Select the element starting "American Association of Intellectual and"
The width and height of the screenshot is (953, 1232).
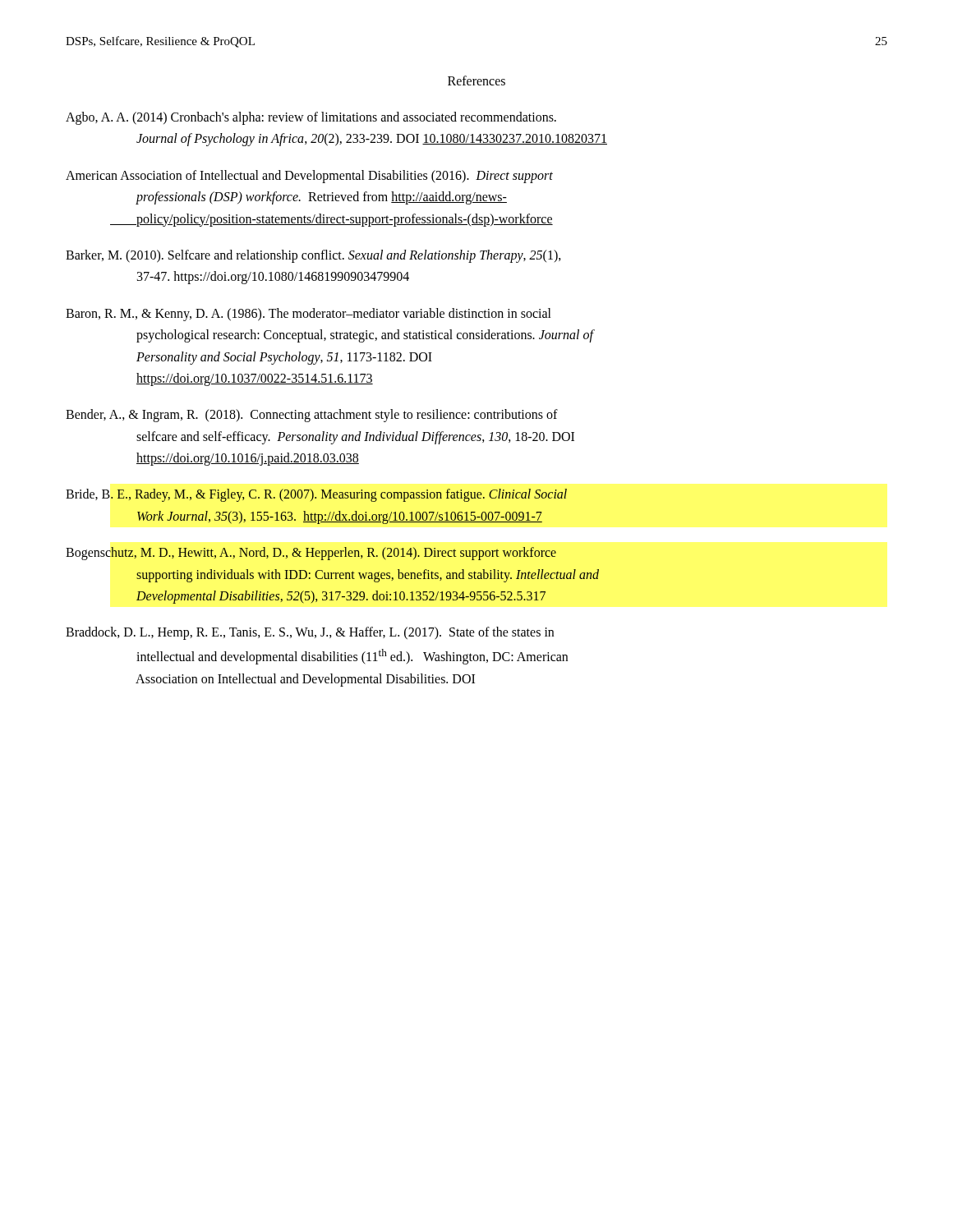[331, 197]
